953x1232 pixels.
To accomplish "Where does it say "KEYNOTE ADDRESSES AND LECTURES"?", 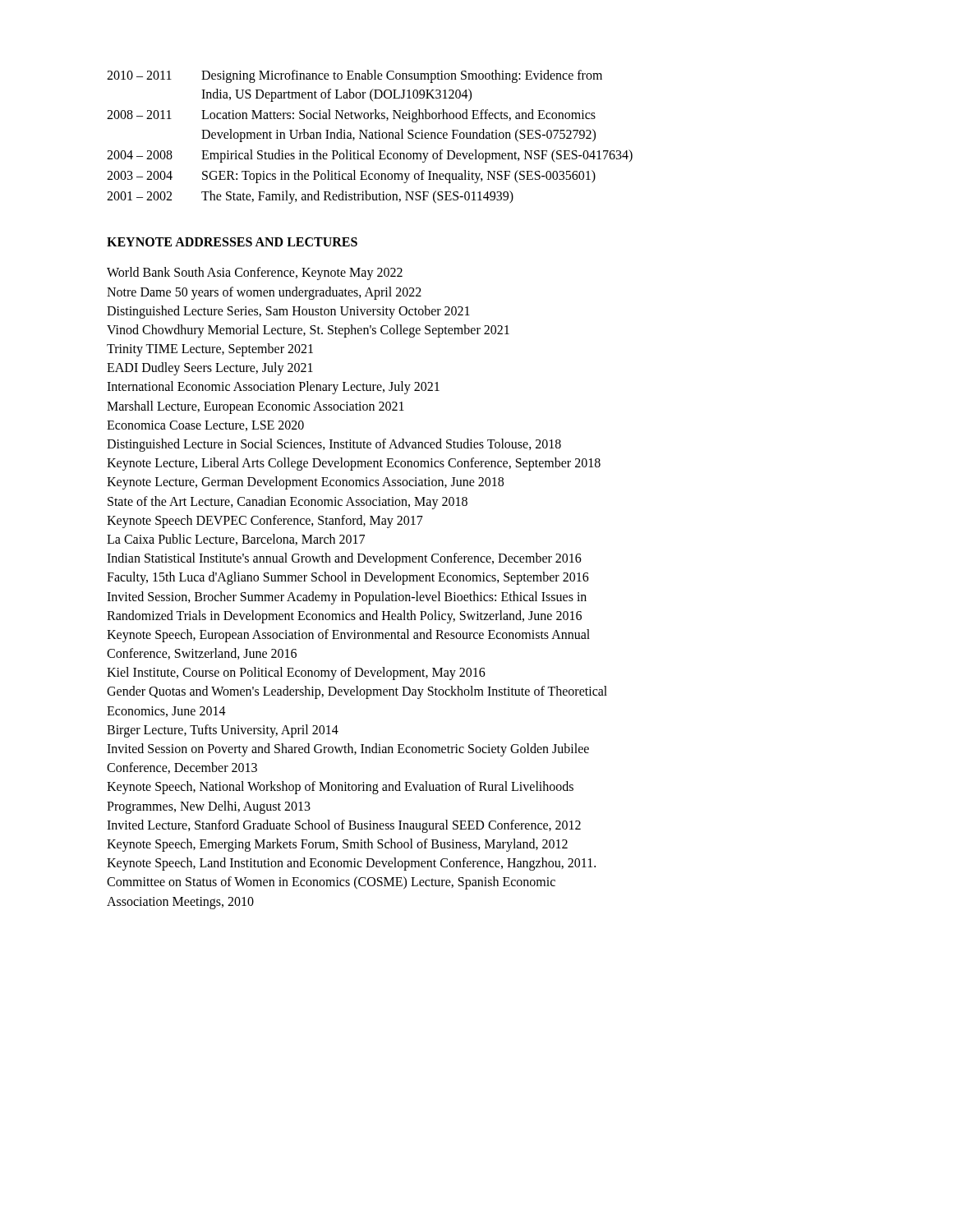I will click(232, 242).
